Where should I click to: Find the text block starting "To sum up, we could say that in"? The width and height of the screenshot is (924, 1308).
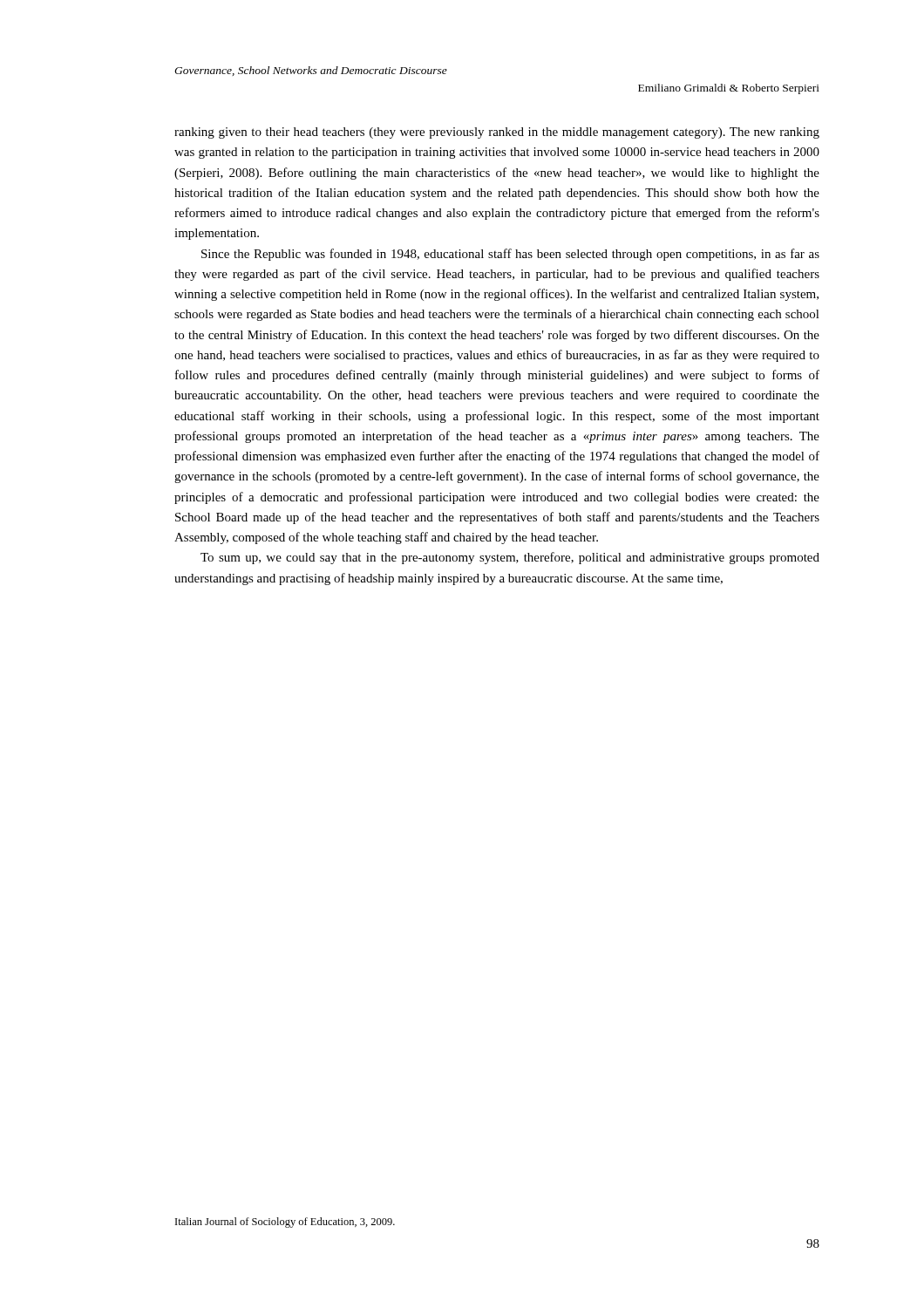click(x=497, y=568)
